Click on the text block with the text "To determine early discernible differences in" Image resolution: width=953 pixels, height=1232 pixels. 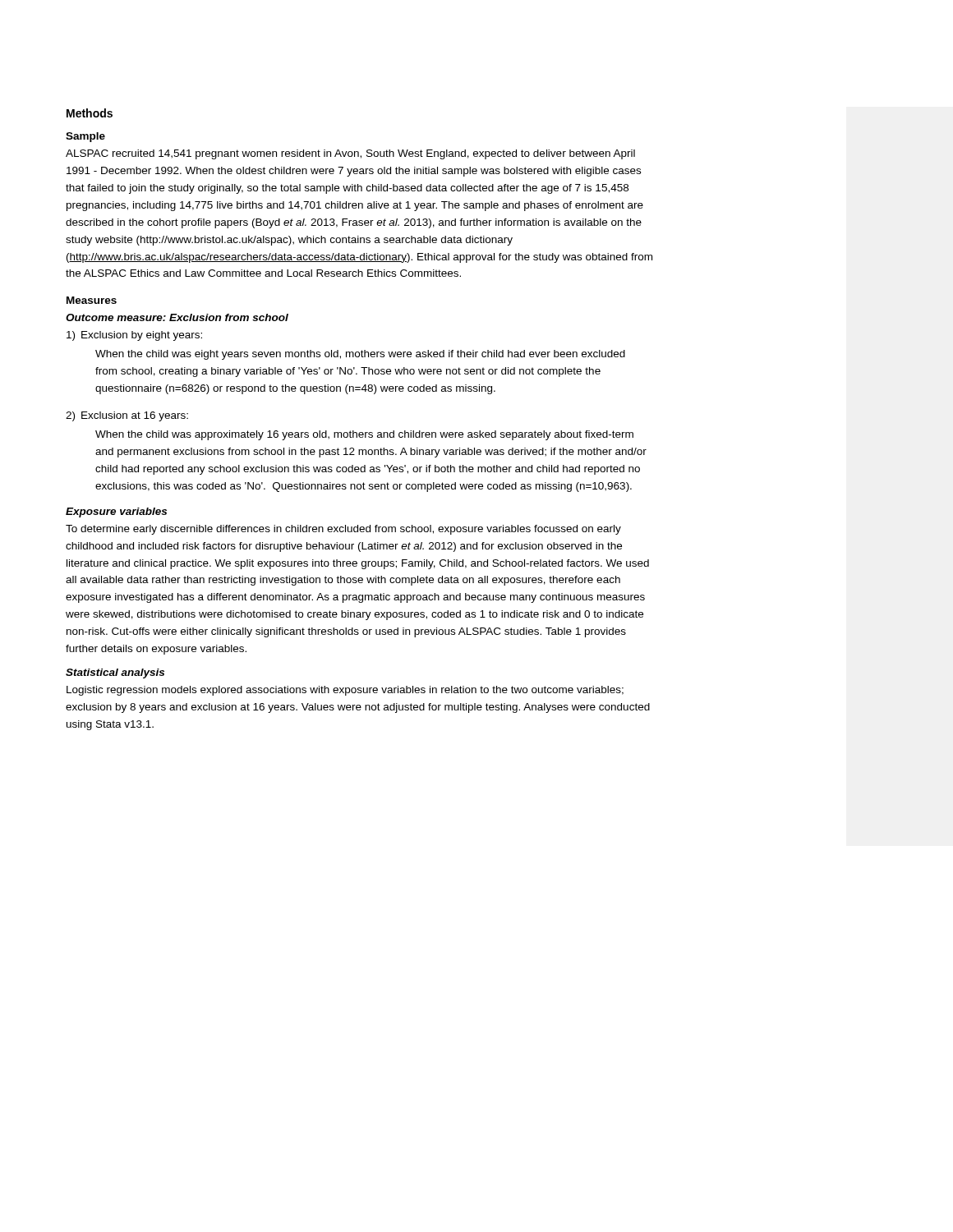tap(358, 588)
